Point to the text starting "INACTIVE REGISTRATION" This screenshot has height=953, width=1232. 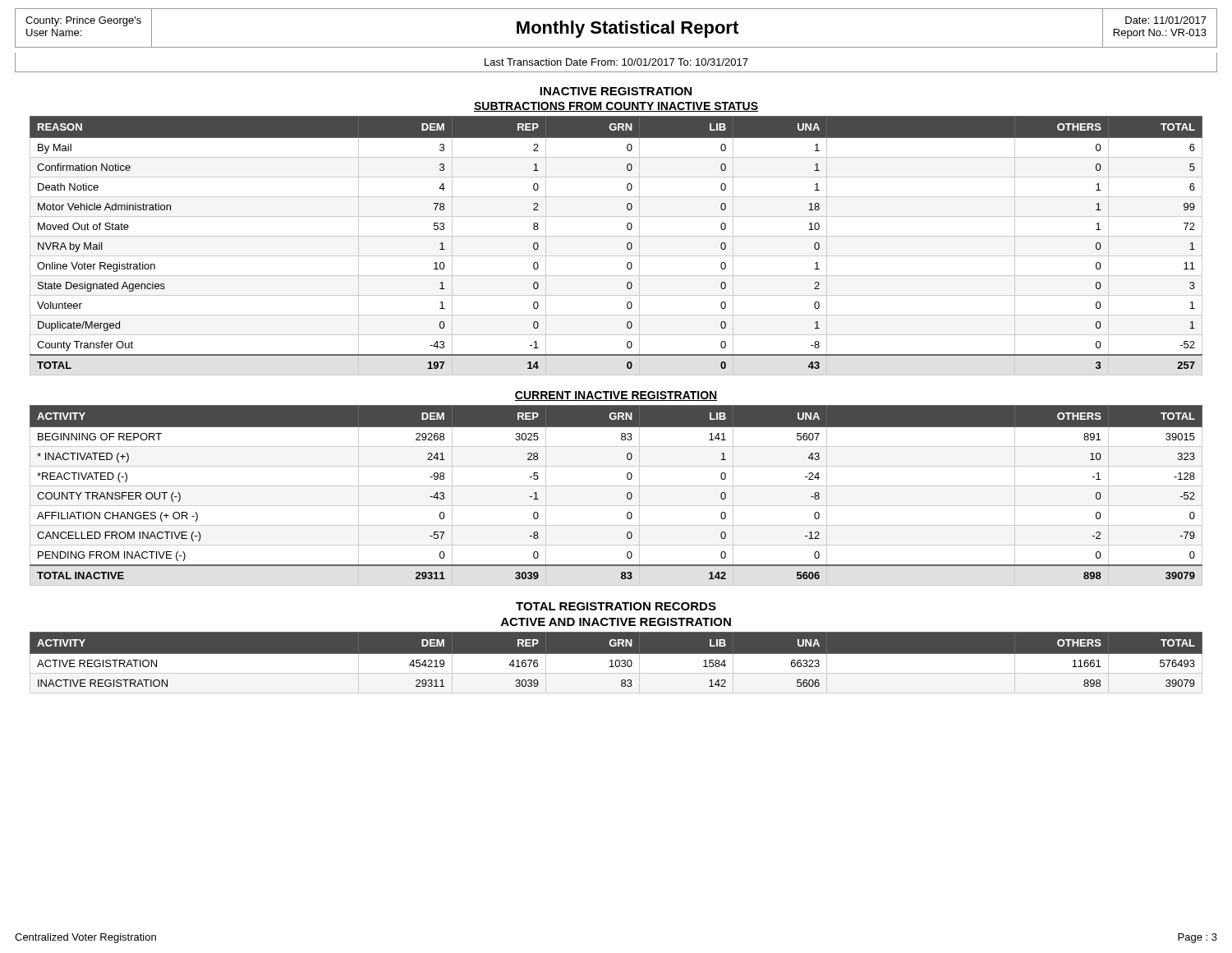point(616,91)
